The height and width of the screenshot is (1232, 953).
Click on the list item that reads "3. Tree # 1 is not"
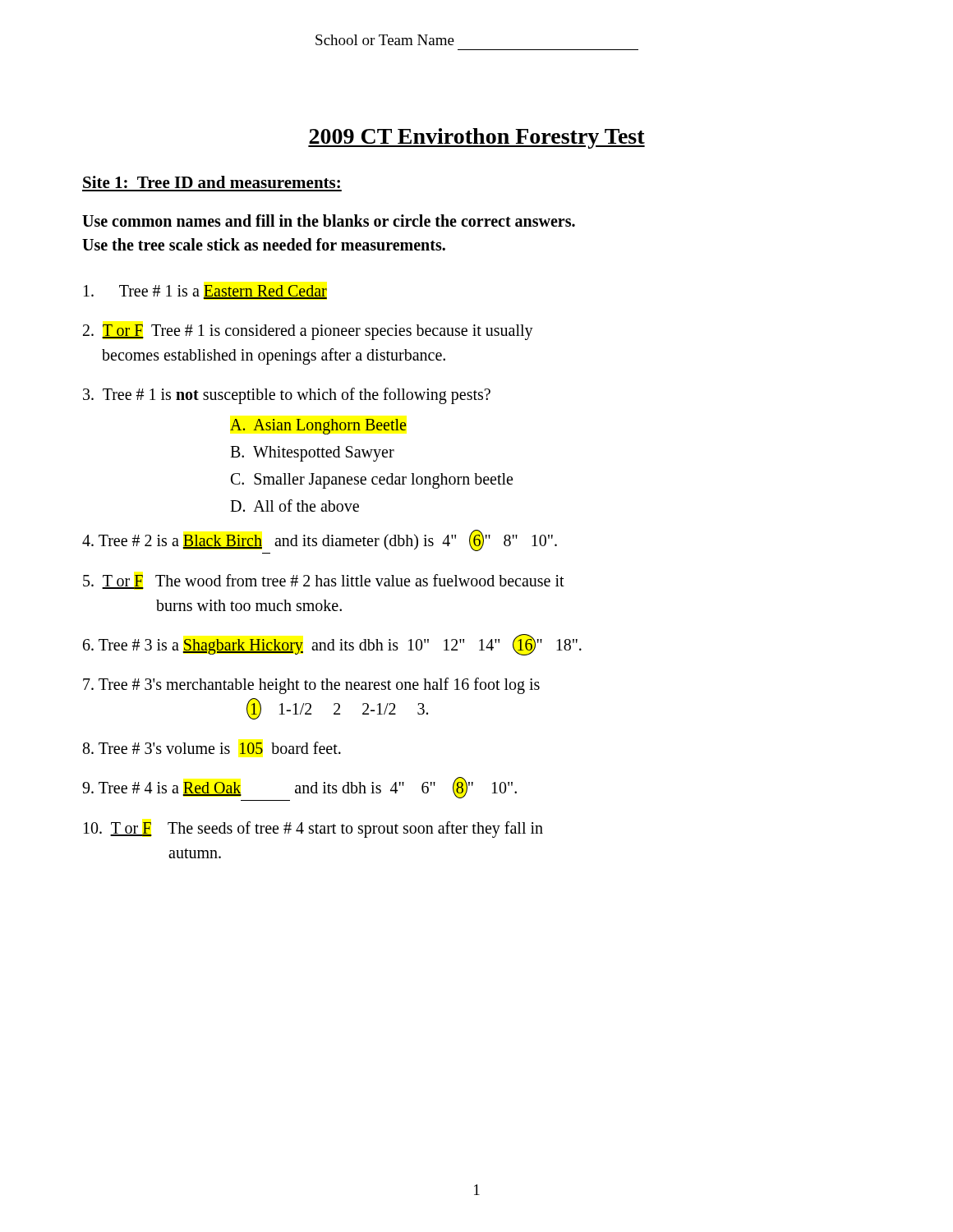[x=287, y=396]
